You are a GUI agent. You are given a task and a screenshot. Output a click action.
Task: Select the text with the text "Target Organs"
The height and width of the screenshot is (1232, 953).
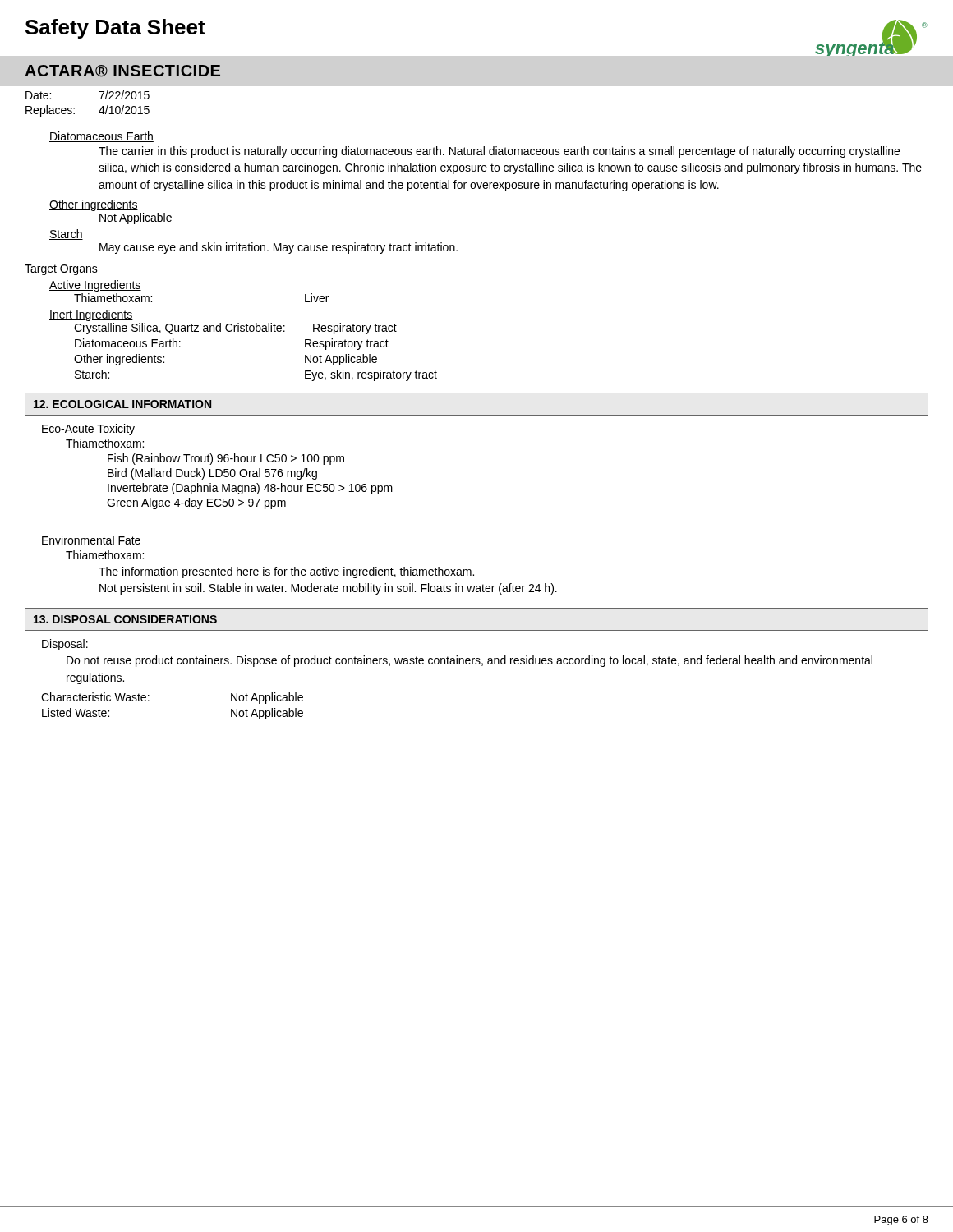61,269
